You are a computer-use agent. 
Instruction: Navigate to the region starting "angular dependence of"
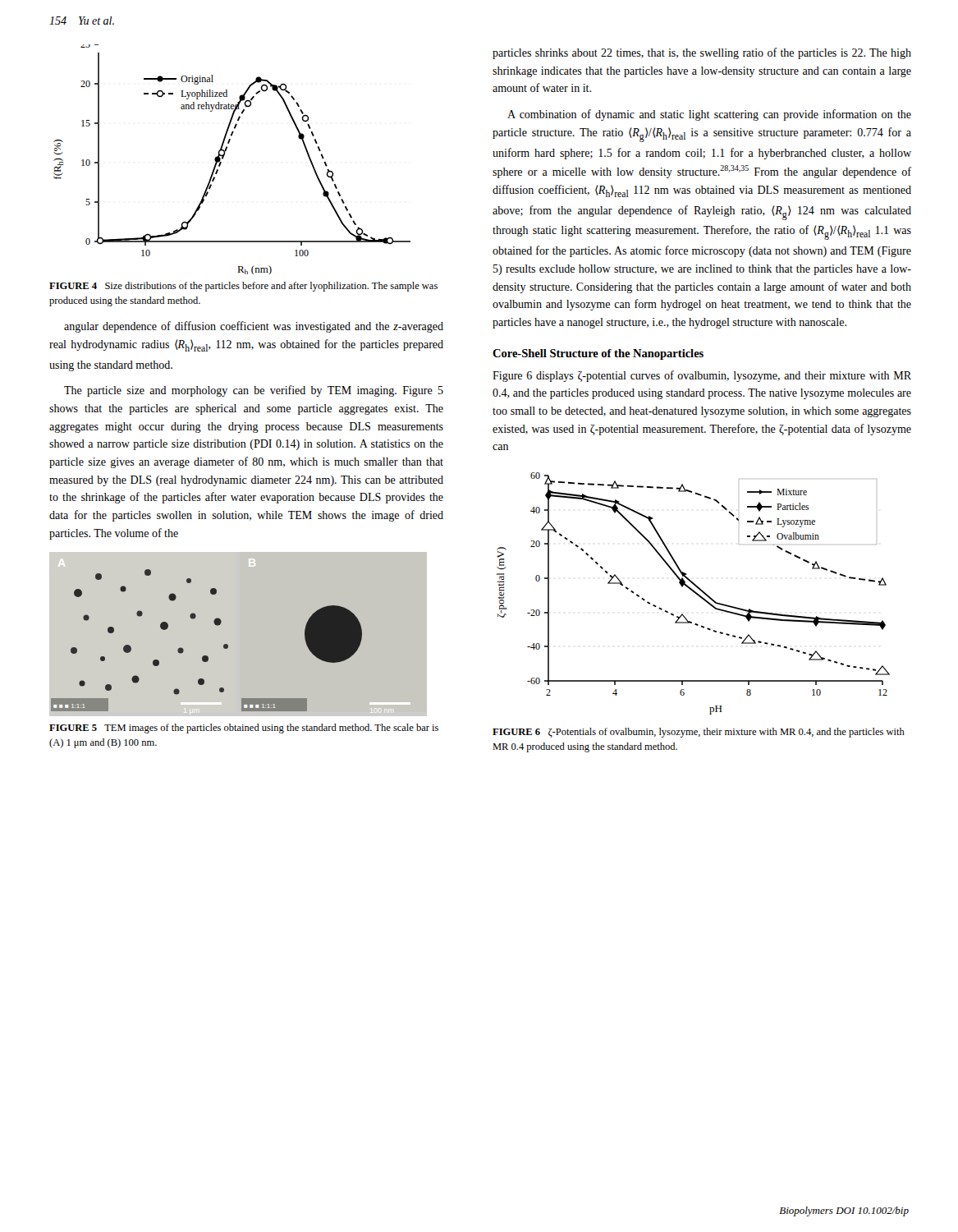click(246, 346)
